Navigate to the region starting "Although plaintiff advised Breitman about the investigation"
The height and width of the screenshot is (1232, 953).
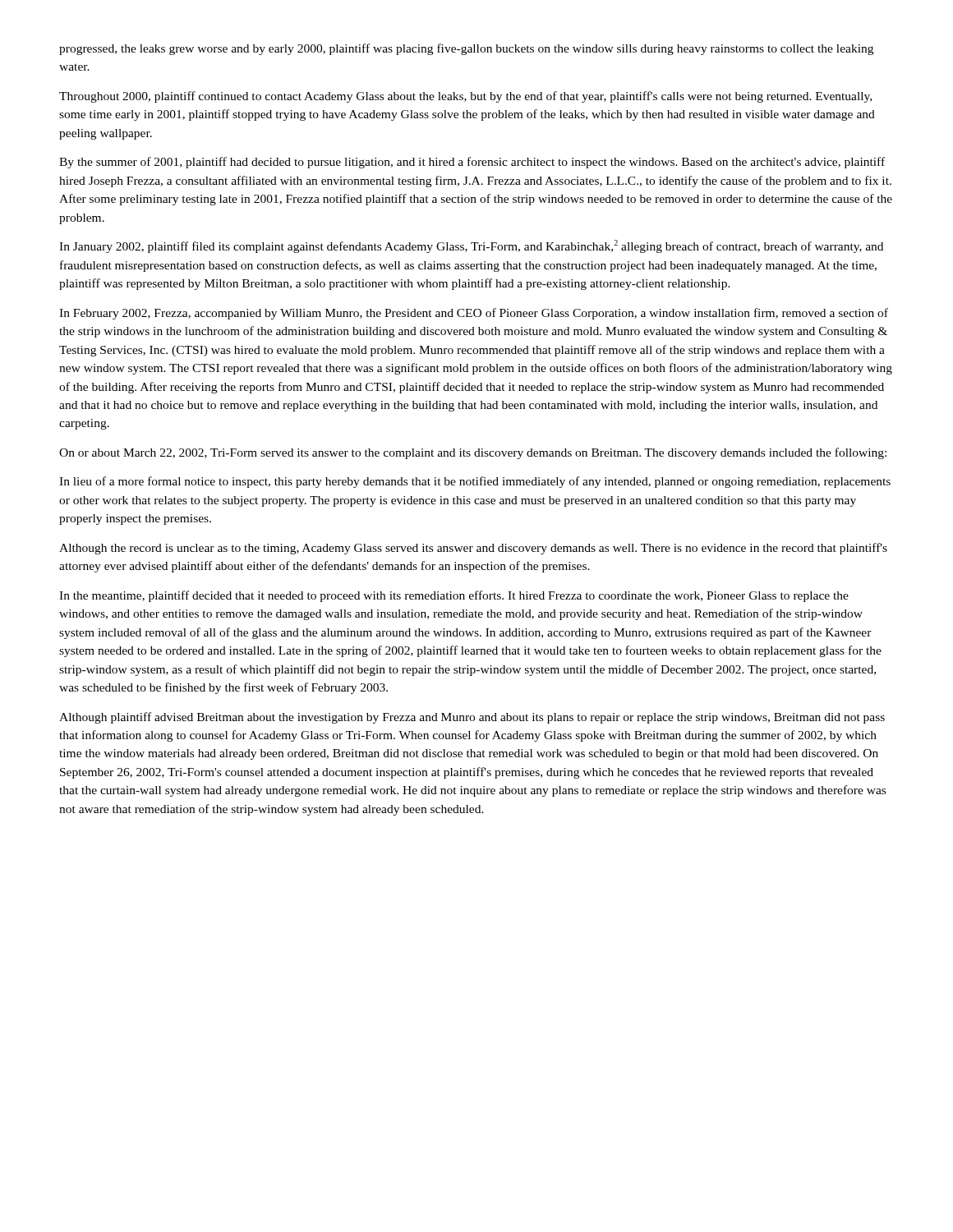pyautogui.click(x=473, y=762)
